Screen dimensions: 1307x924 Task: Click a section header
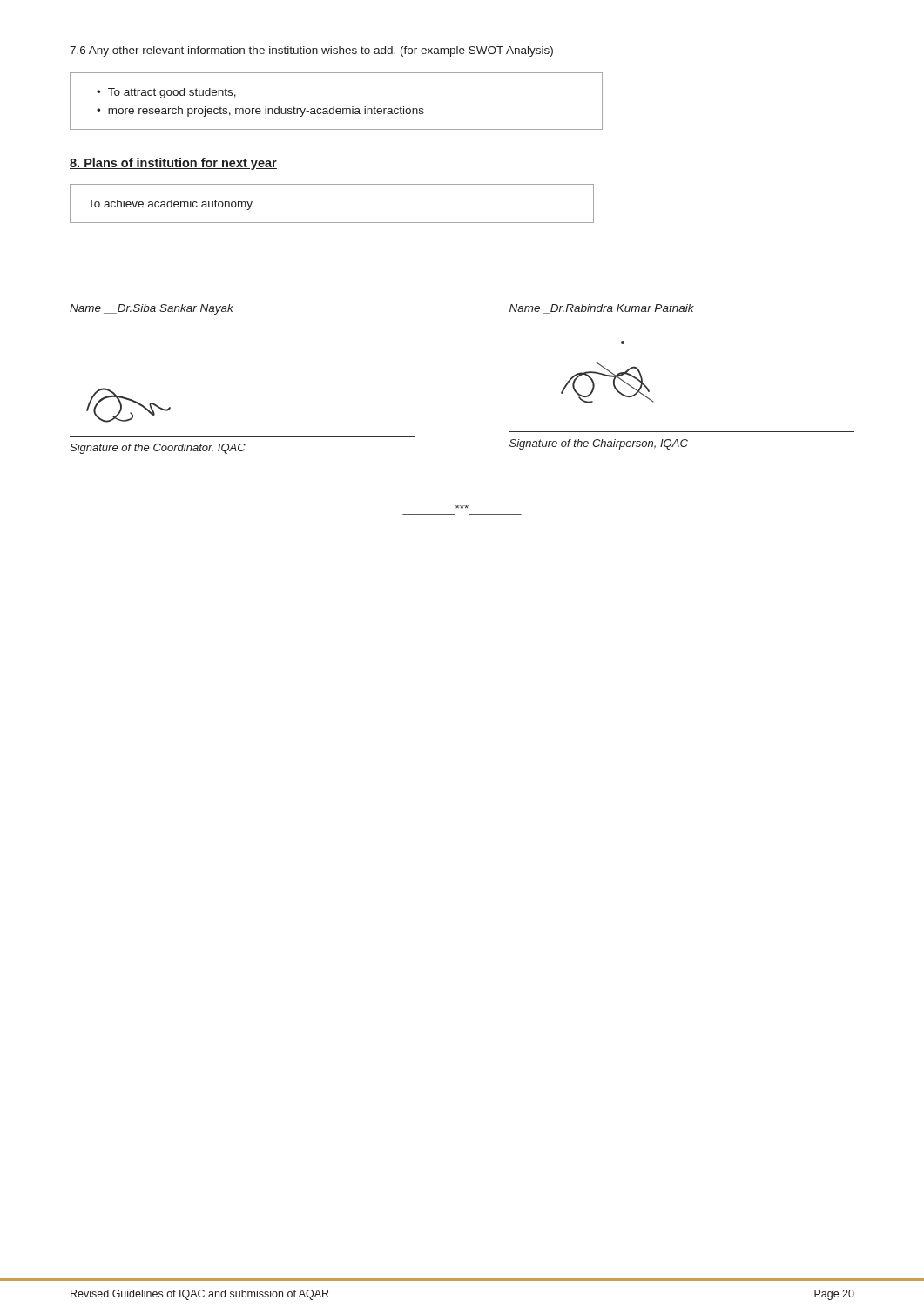[x=173, y=163]
